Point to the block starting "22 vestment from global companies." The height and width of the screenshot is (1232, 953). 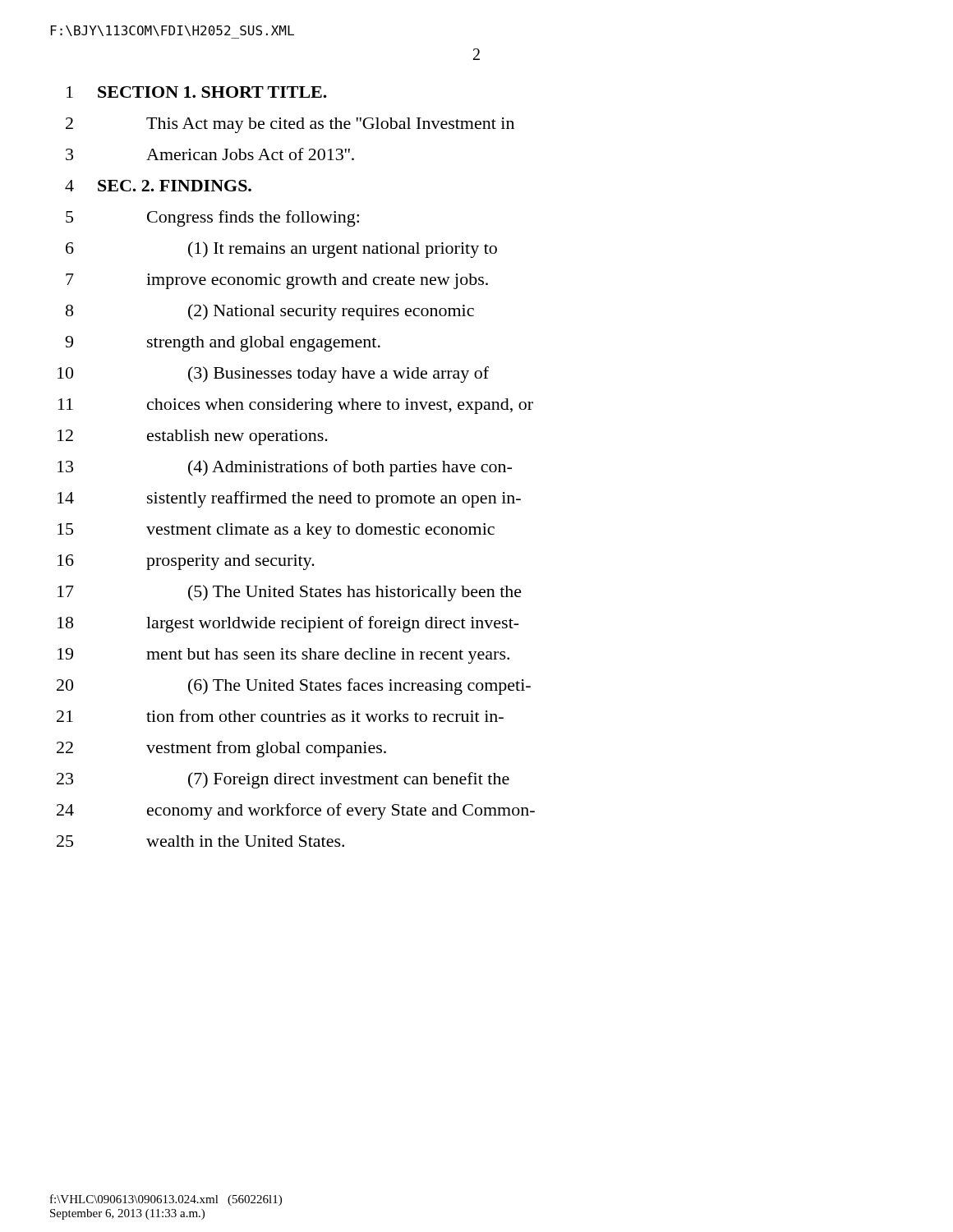tap(221, 749)
